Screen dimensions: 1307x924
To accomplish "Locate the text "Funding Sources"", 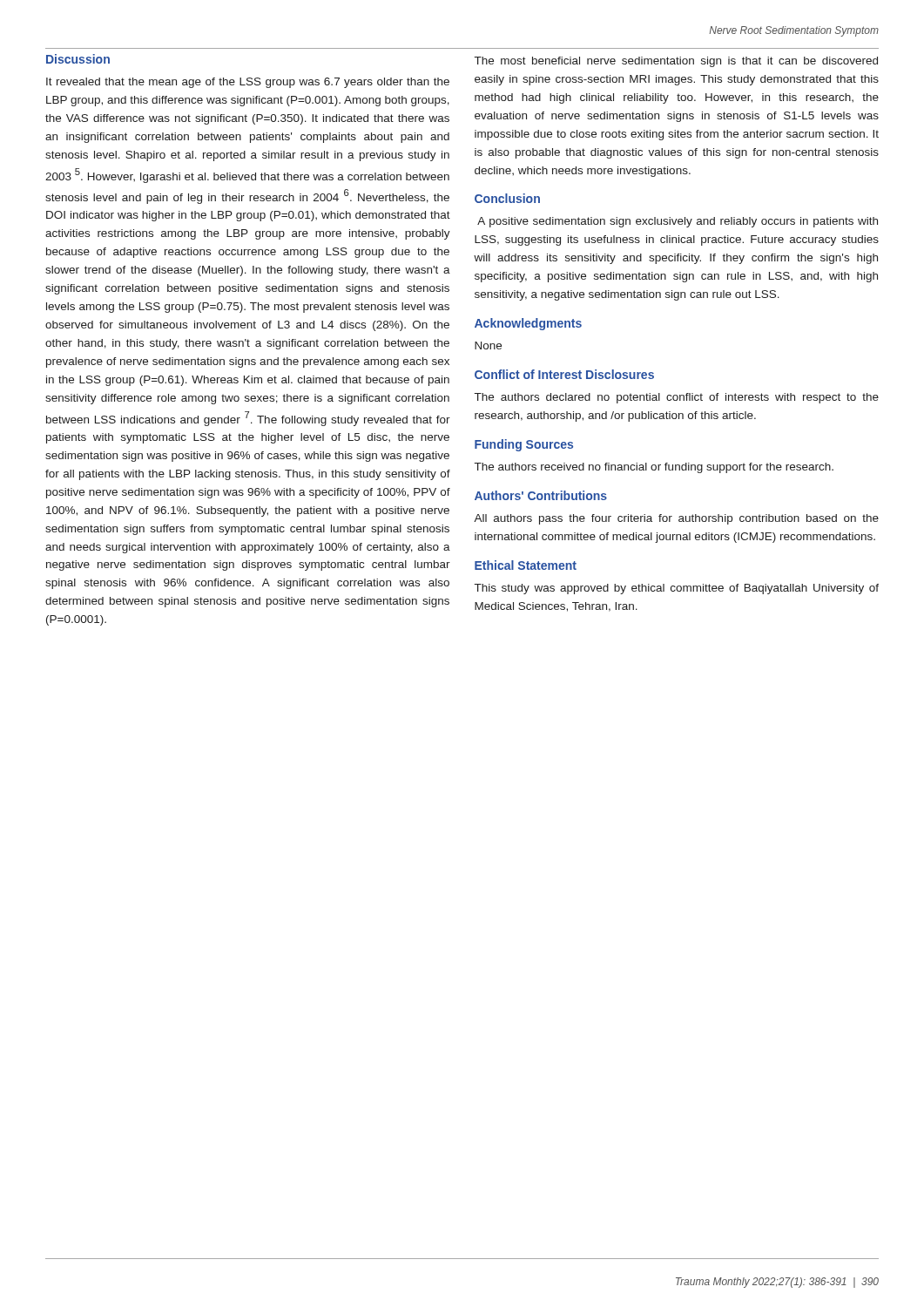I will (x=524, y=444).
